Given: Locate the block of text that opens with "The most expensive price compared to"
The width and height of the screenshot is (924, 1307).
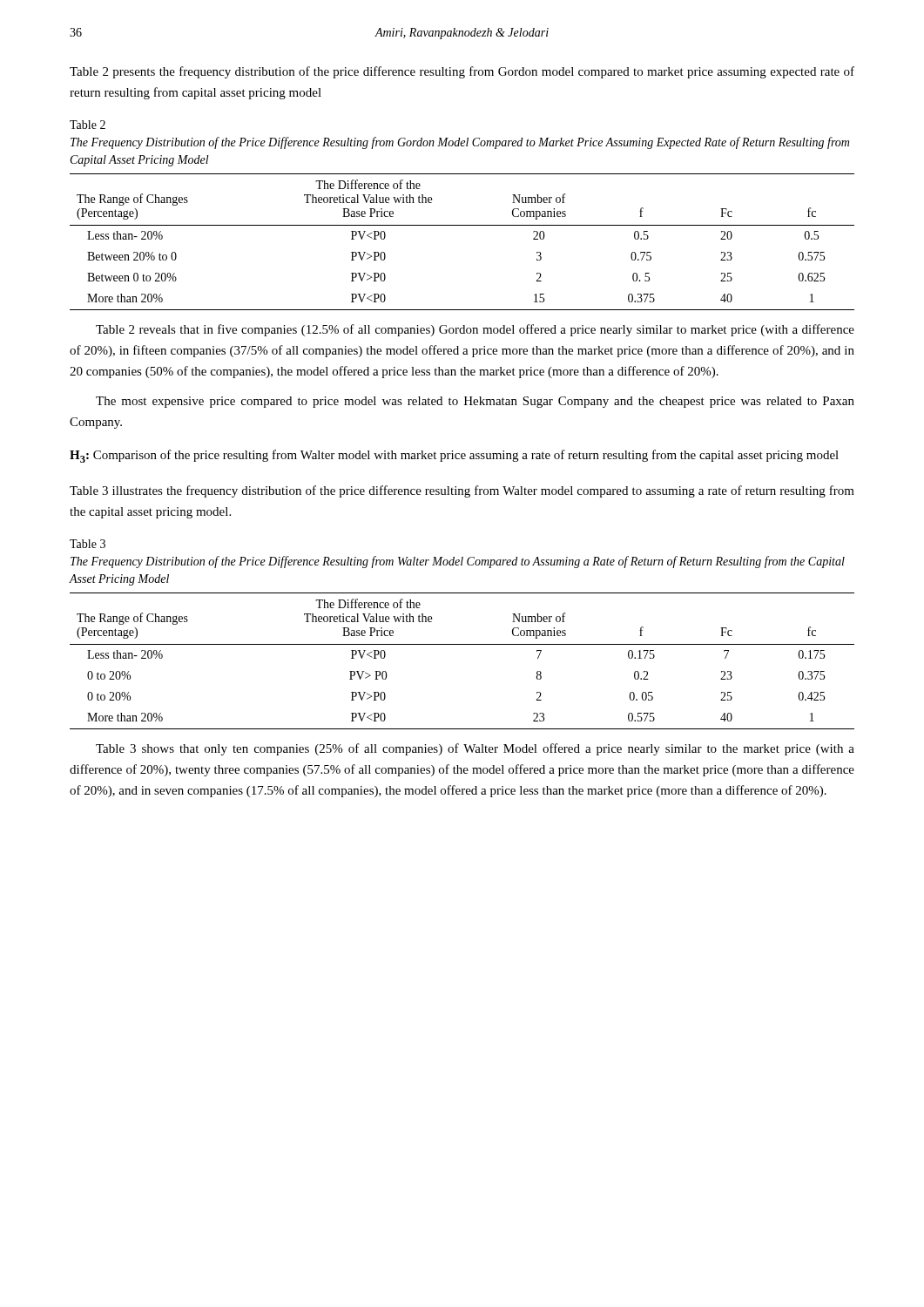Looking at the screenshot, I should pyautogui.click(x=462, y=411).
